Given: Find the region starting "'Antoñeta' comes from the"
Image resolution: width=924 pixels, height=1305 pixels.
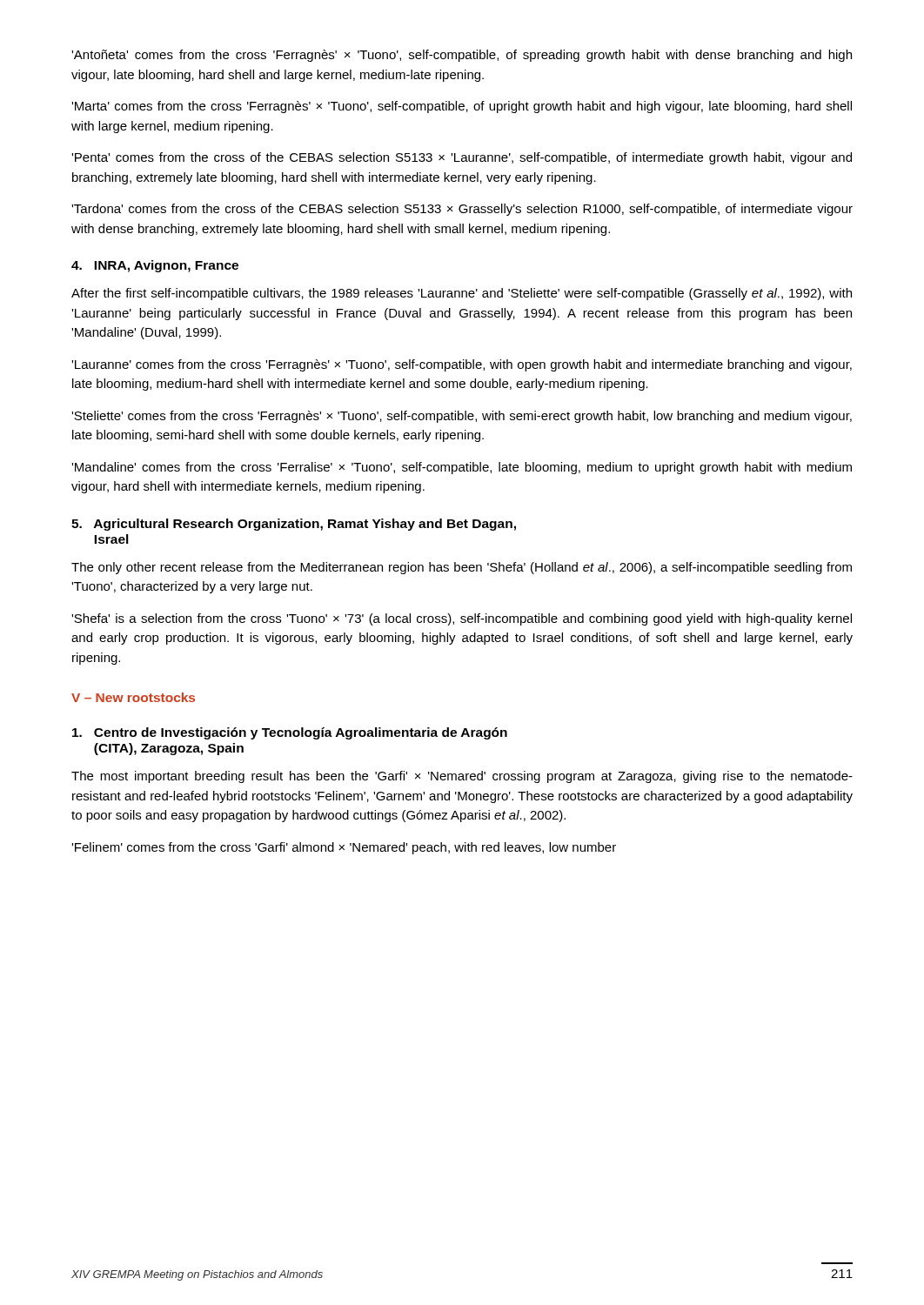Looking at the screenshot, I should click(x=462, y=65).
